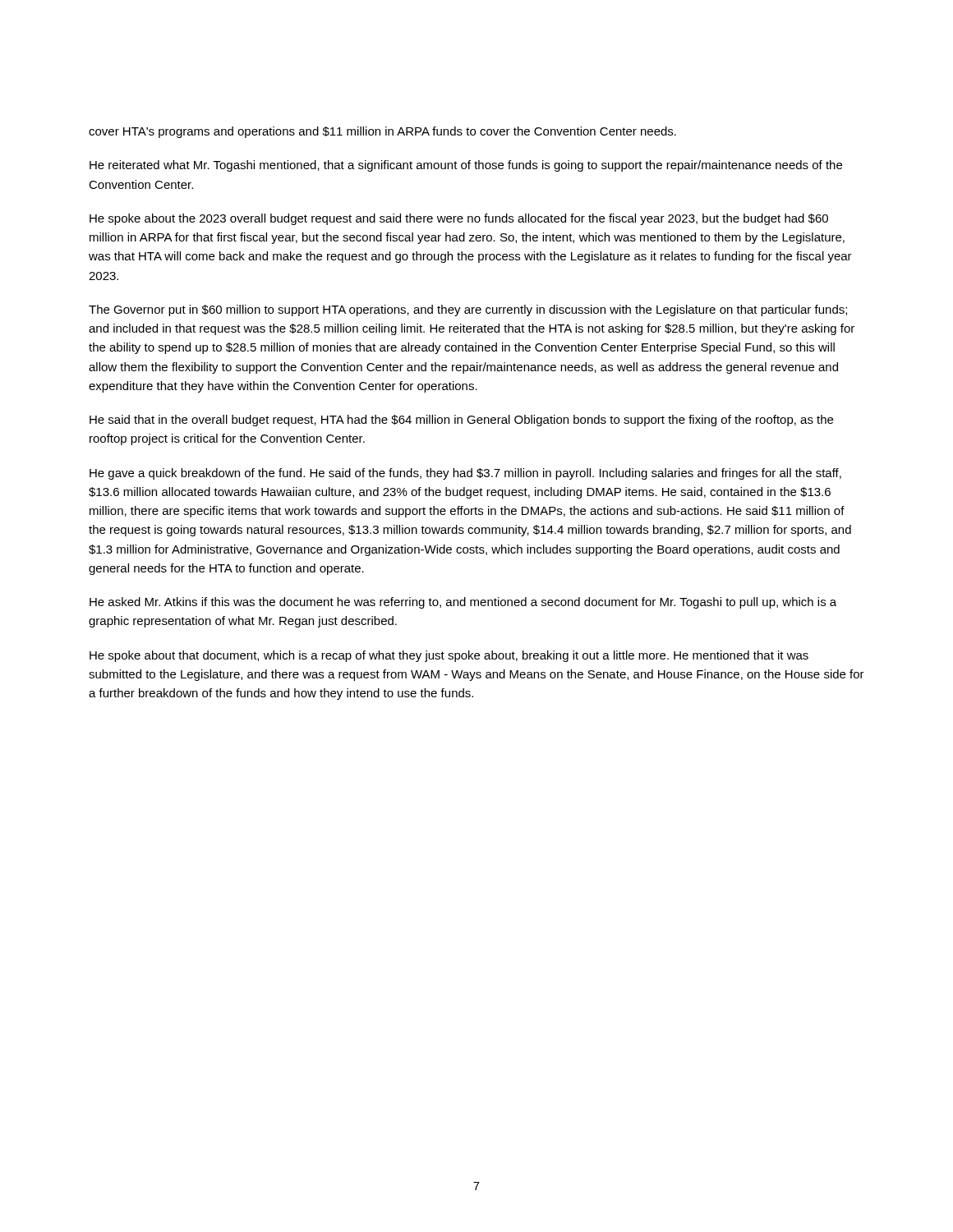Find the text block that says "He reiterated what Mr. Togashi mentioned,"
Image resolution: width=953 pixels, height=1232 pixels.
click(466, 174)
